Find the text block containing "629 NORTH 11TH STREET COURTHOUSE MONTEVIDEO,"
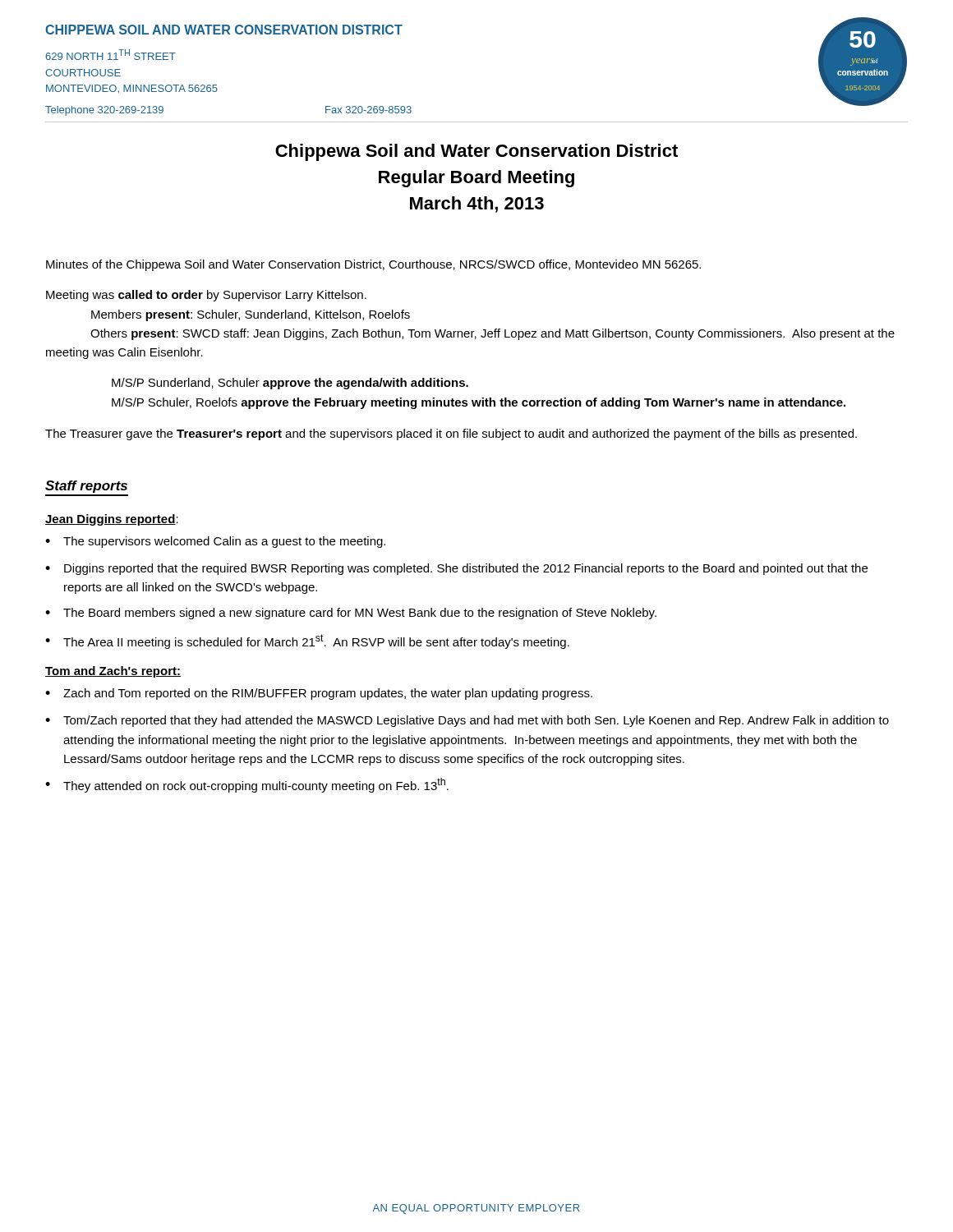This screenshot has width=953, height=1232. click(131, 71)
